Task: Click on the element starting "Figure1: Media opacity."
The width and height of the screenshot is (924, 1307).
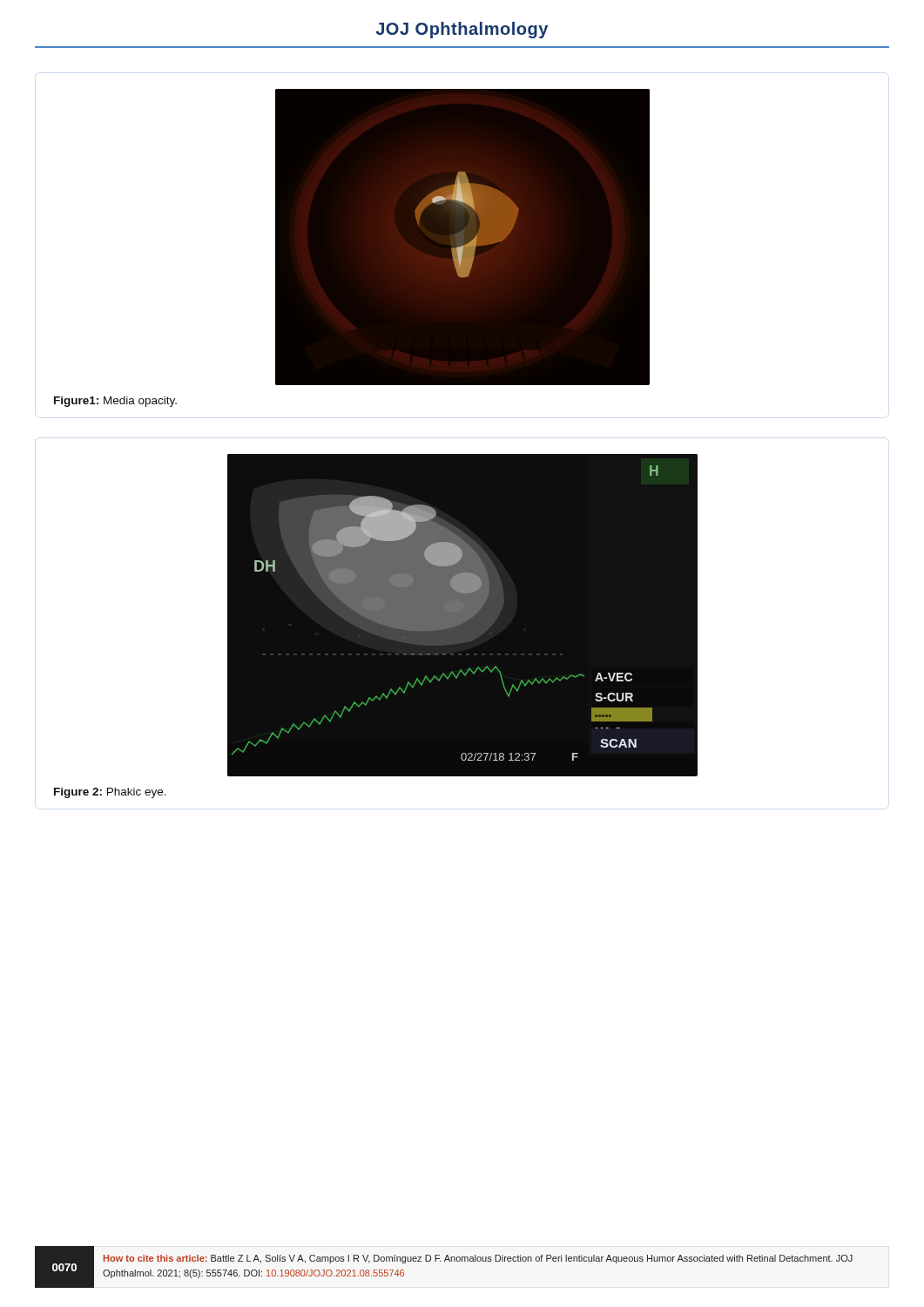Action: [x=115, y=400]
